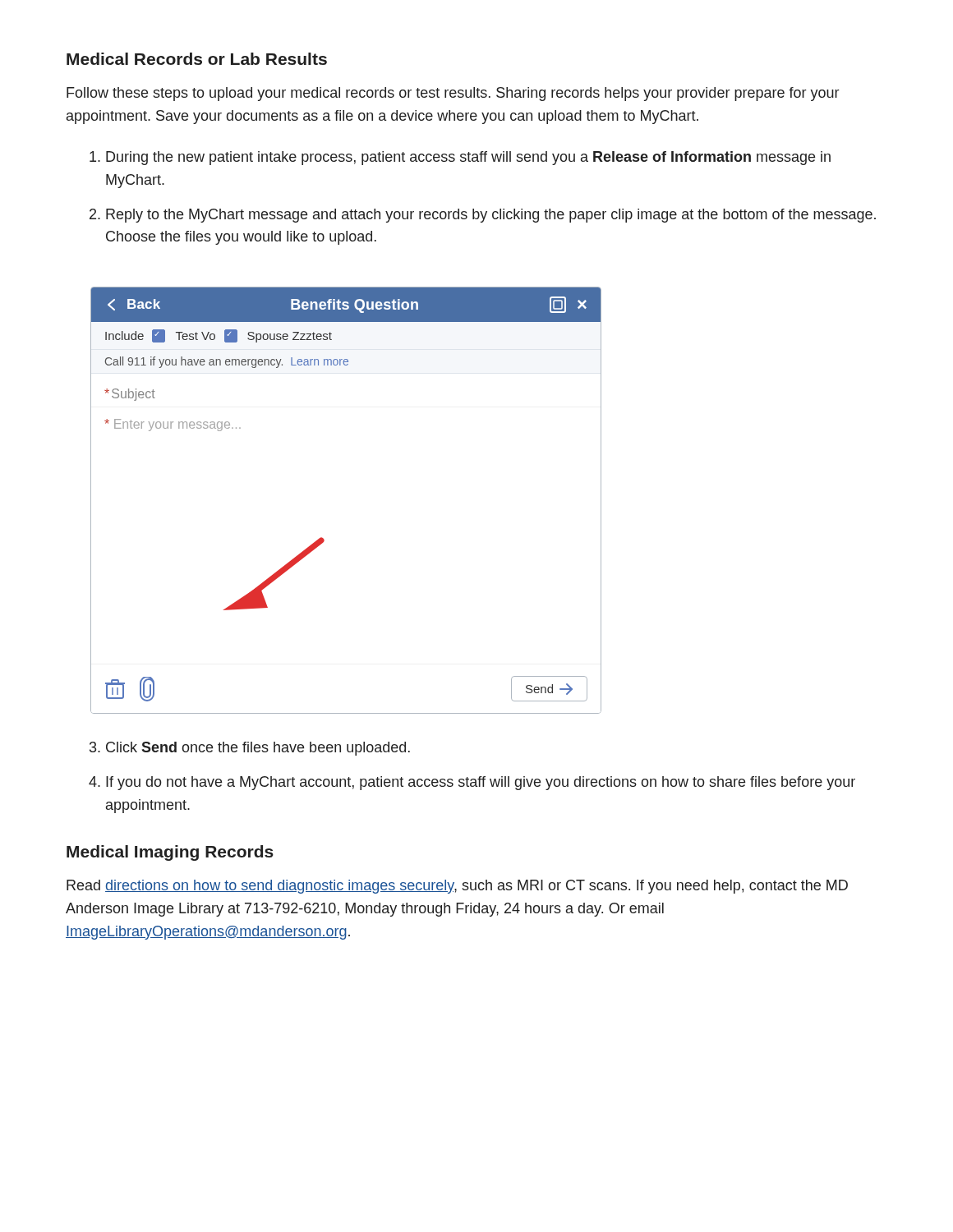The height and width of the screenshot is (1232, 953).
Task: Click on the region starting "Click Send once the files"
Action: coord(258,748)
